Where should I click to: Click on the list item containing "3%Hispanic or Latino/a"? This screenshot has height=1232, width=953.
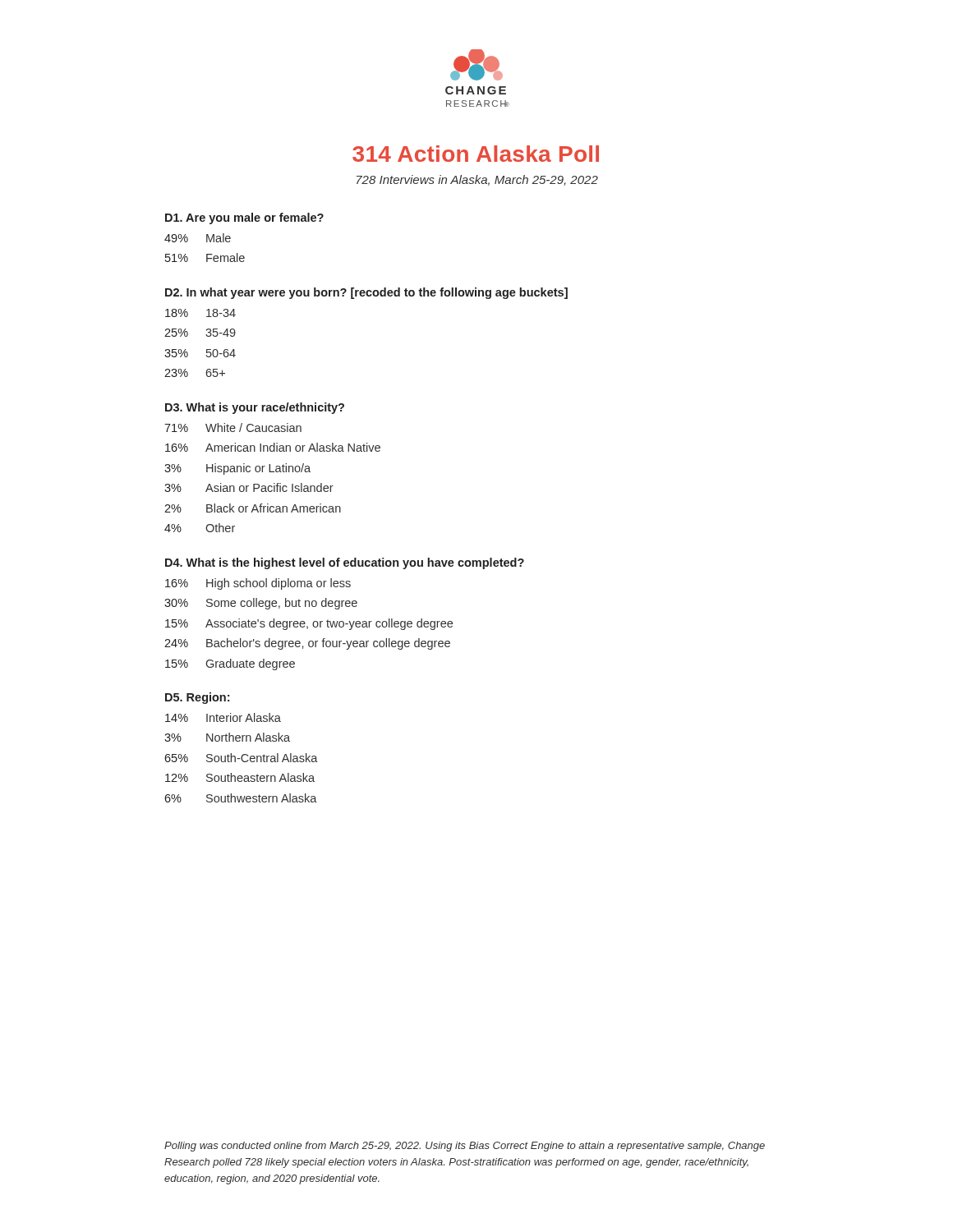tap(237, 469)
